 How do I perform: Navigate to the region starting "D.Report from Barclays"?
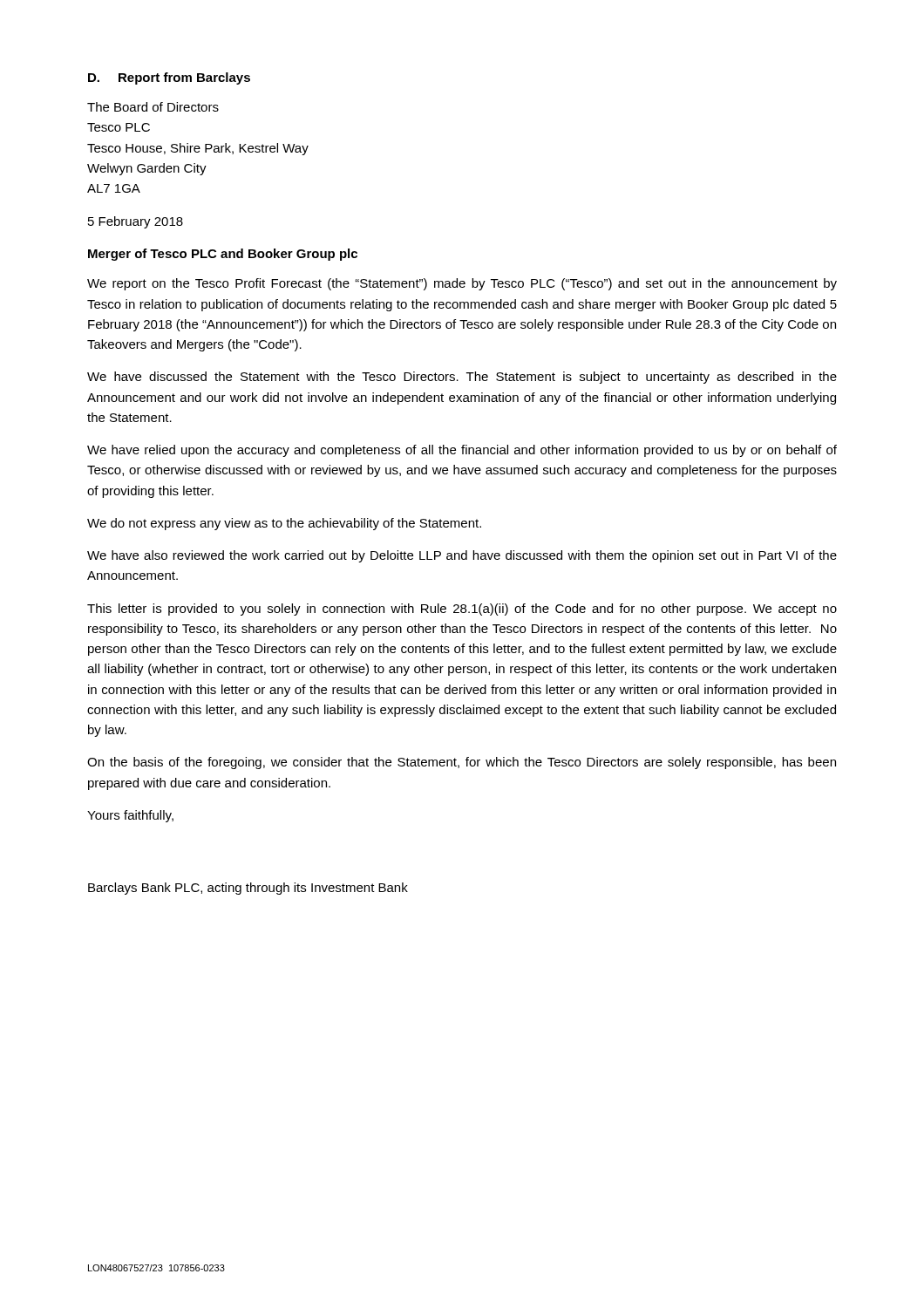[x=169, y=77]
